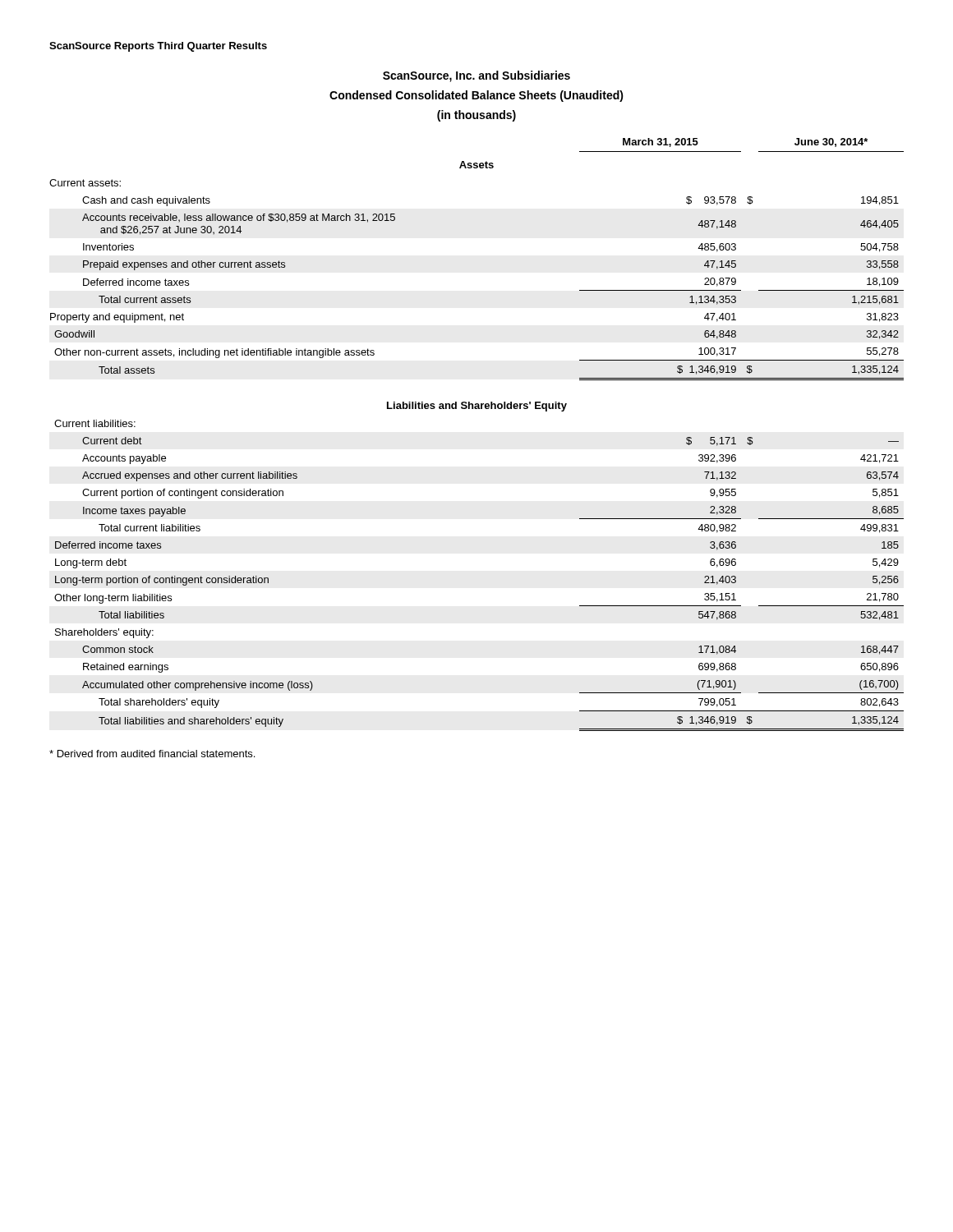Screen dimensions: 1232x953
Task: Locate the table
Action: point(476,432)
